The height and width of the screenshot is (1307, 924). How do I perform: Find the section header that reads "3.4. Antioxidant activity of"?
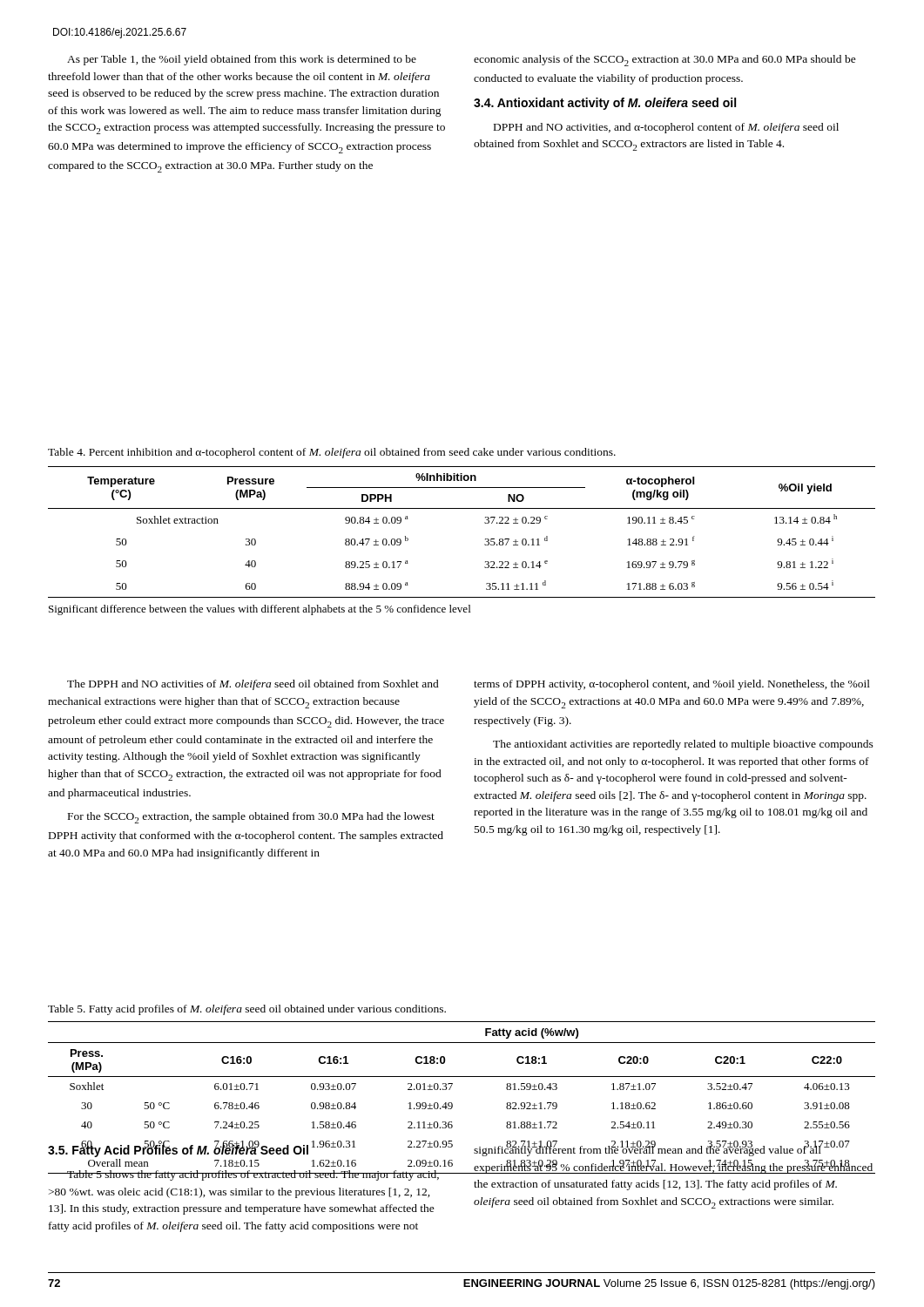coord(674,103)
